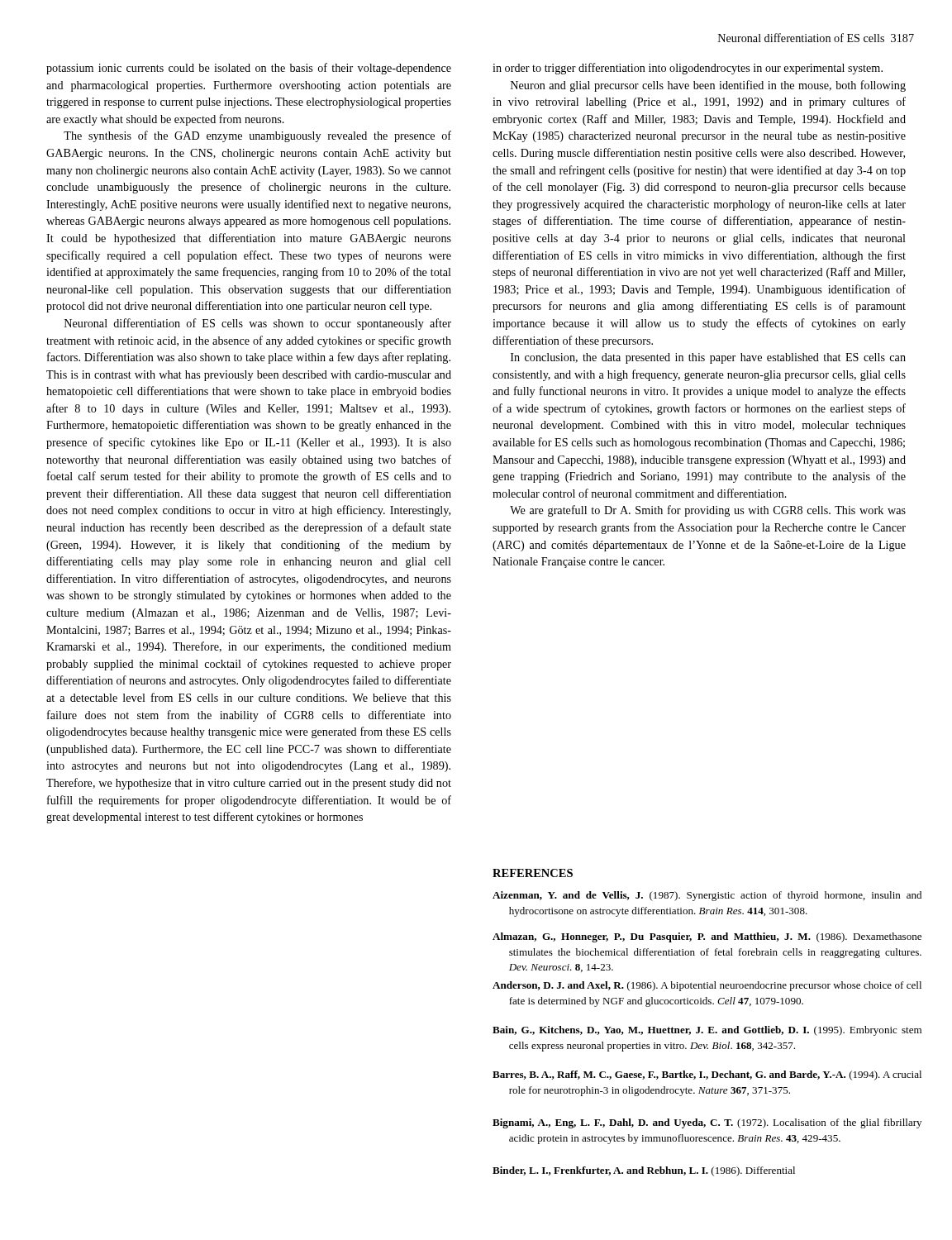Viewport: 952px width, 1240px height.
Task: Navigate to the text block starting "Bain, G., Kitchens, D., Yao,"
Action: point(707,1037)
